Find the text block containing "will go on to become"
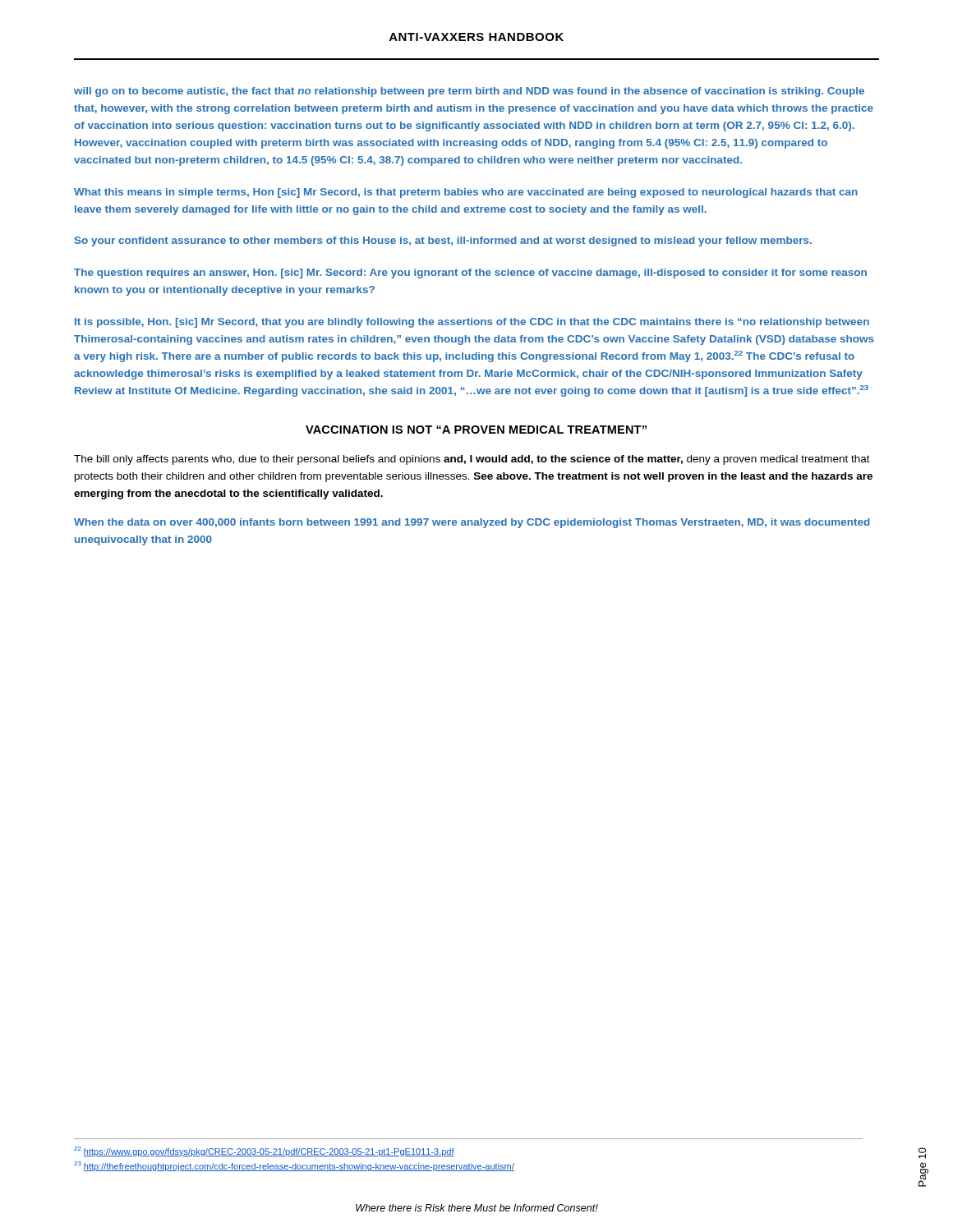Screen dimensions: 1232x953 [x=474, y=125]
